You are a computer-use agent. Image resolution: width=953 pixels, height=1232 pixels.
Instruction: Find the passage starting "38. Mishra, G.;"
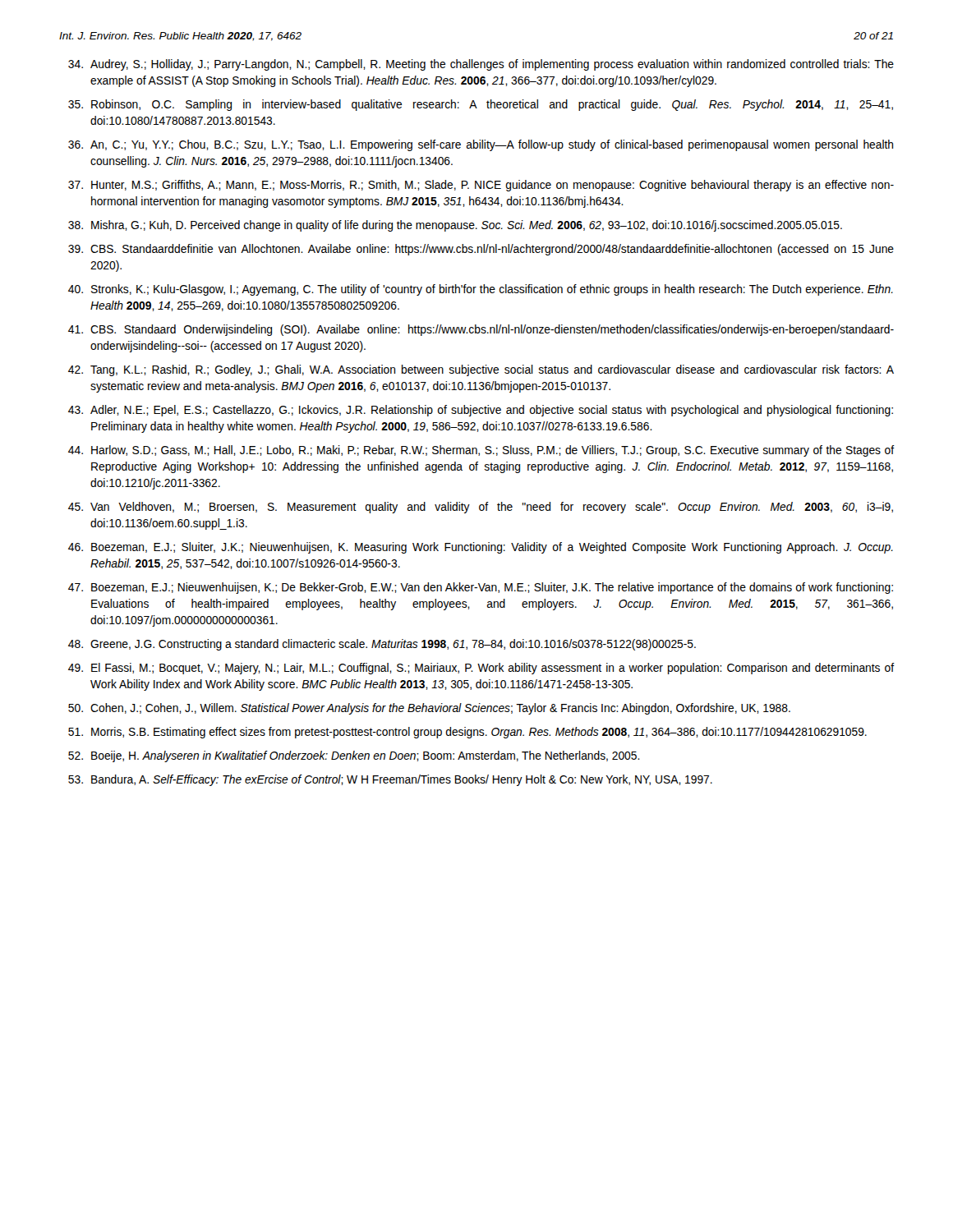pyautogui.click(x=476, y=226)
